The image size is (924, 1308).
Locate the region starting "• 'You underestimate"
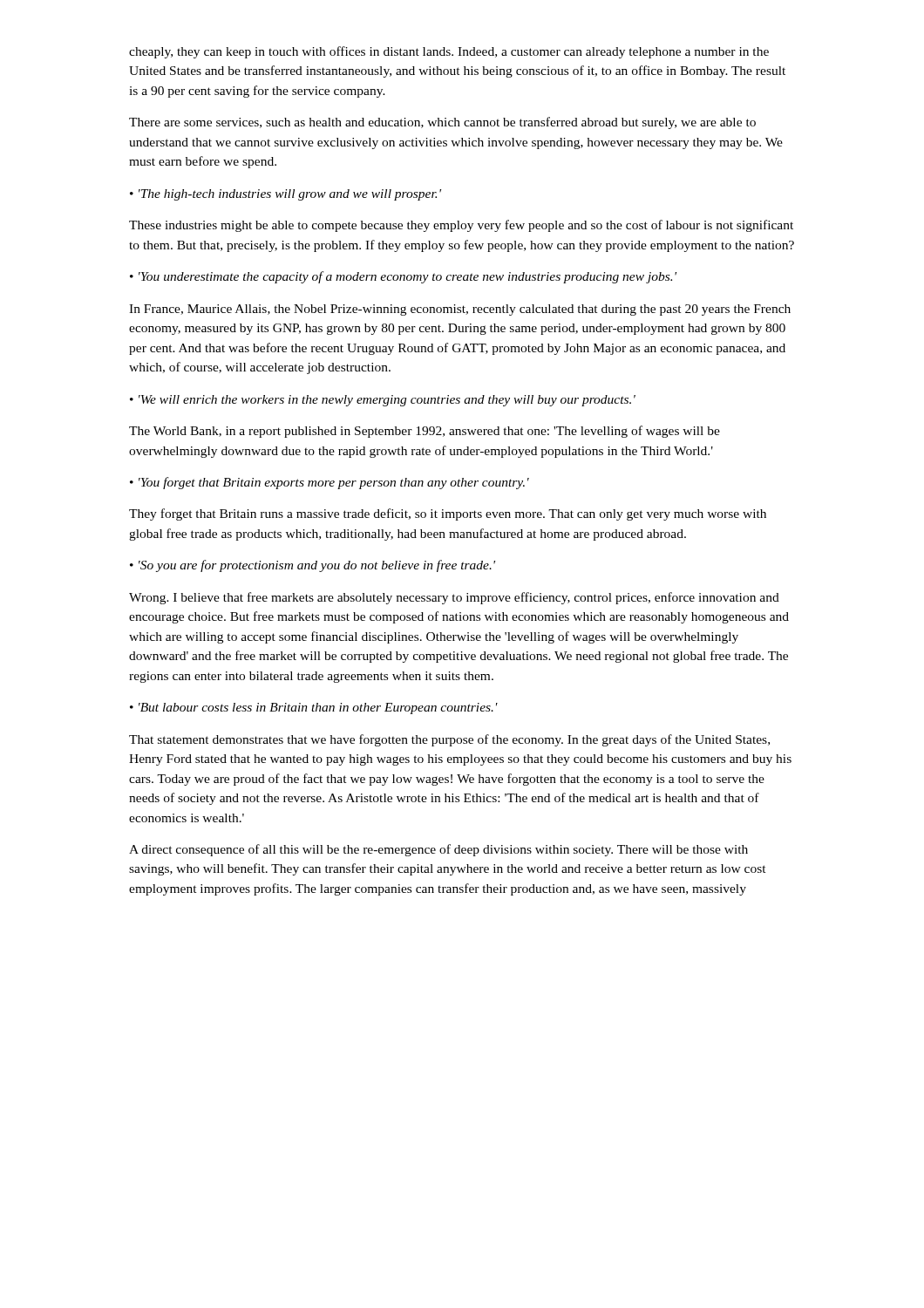point(403,276)
